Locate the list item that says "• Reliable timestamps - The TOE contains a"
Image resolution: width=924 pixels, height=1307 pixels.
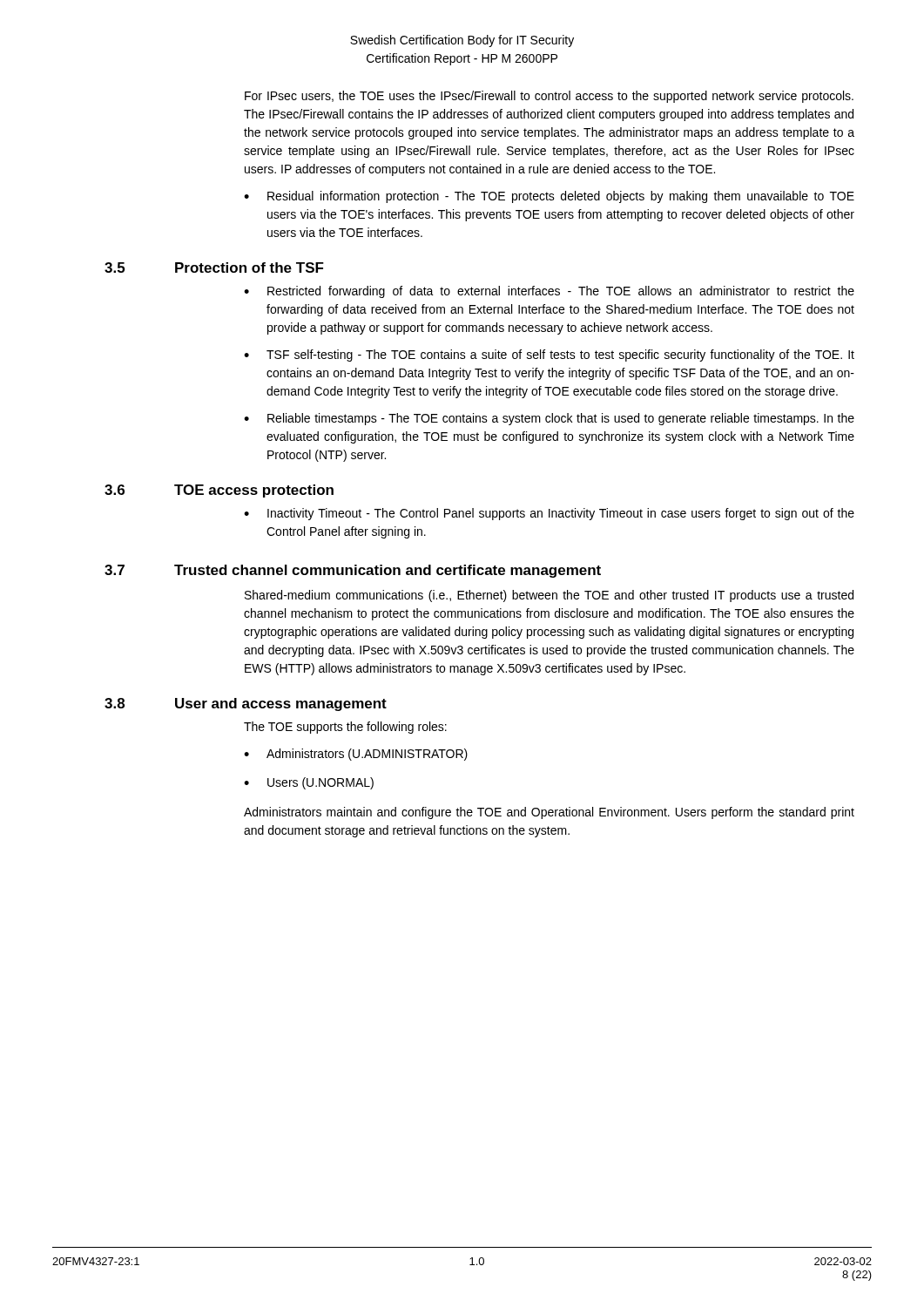(549, 437)
